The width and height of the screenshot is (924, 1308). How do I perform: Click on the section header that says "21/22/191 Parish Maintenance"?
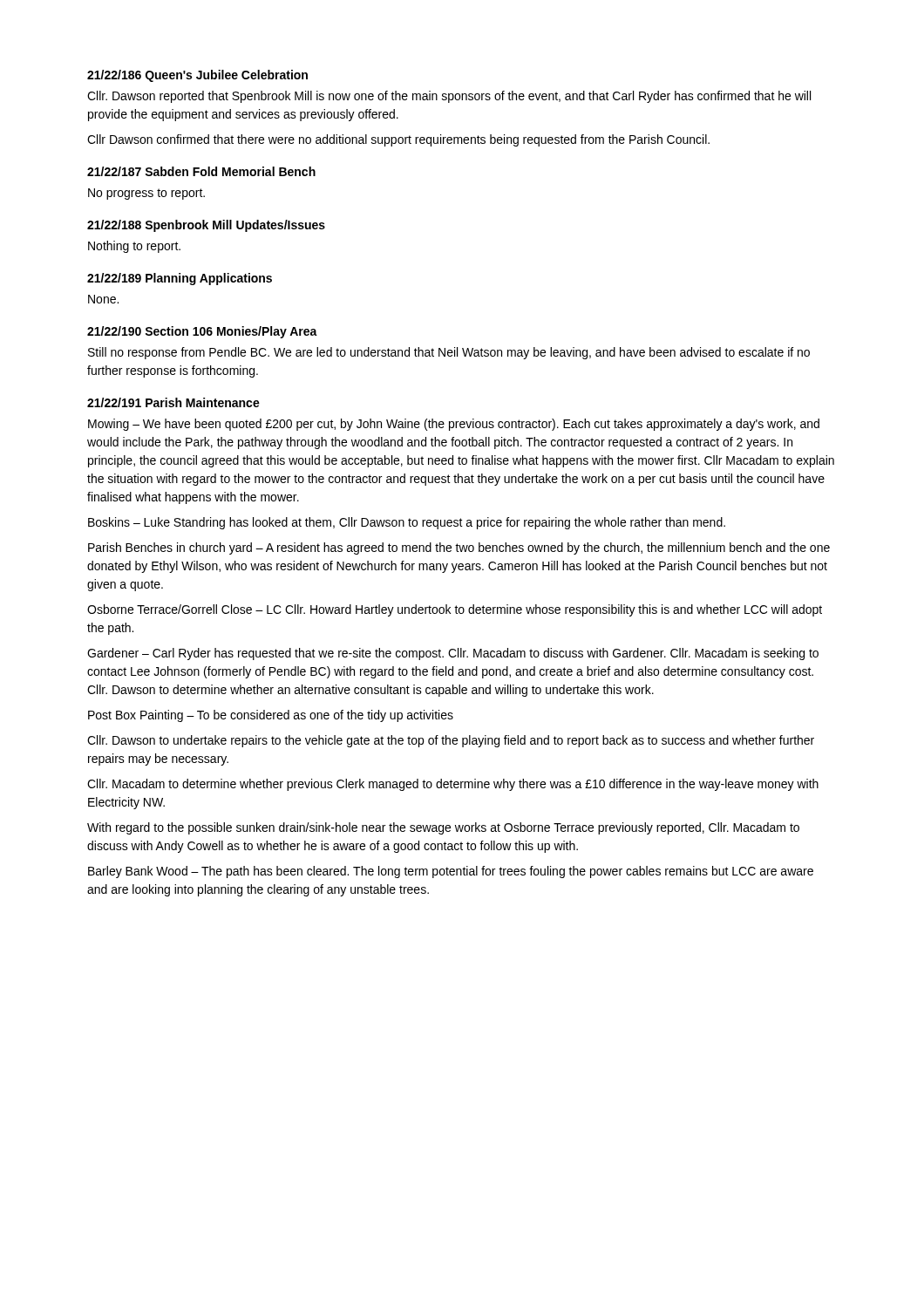[173, 403]
